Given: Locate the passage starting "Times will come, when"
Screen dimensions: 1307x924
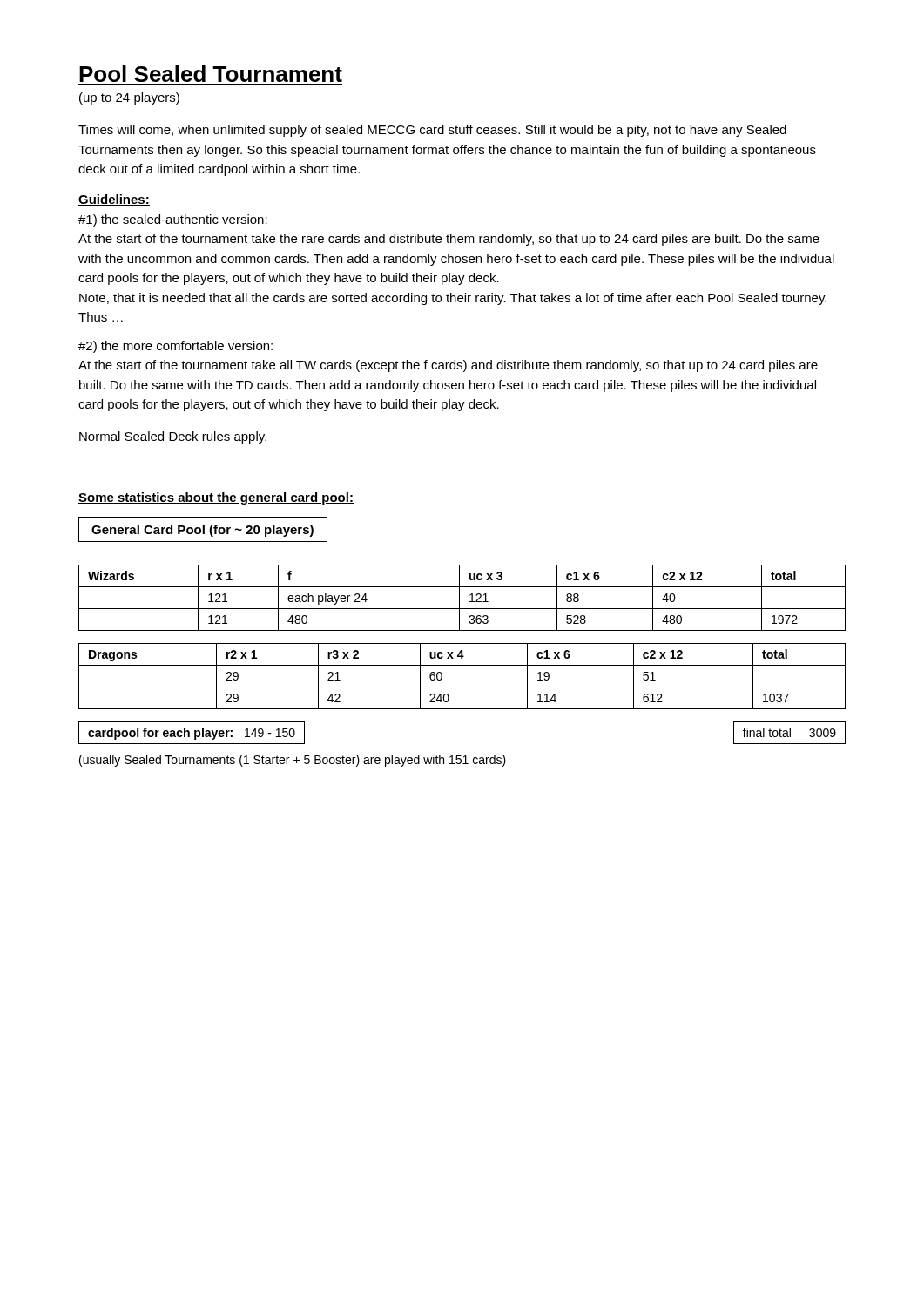Looking at the screenshot, I should click(447, 149).
